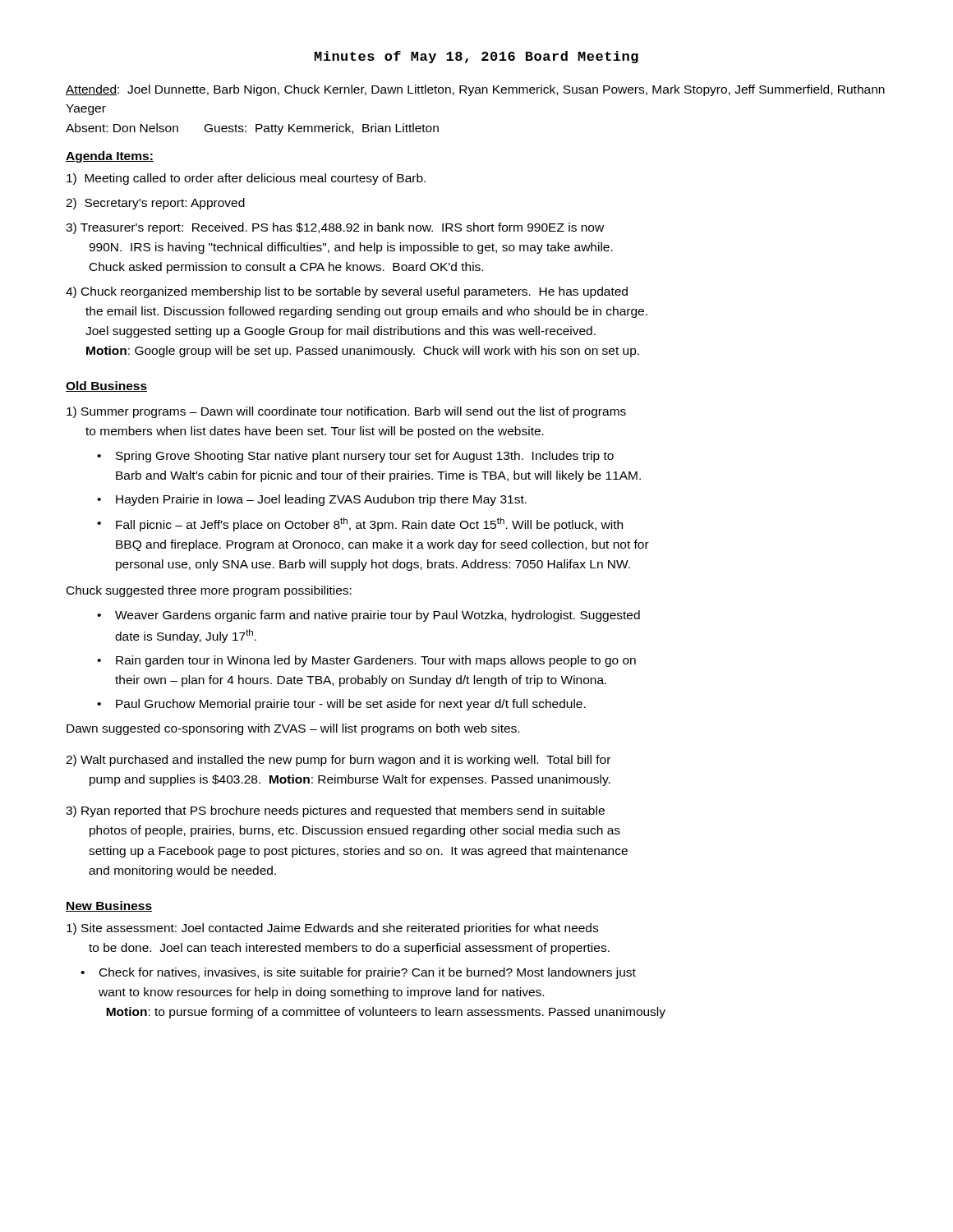This screenshot has height=1232, width=953.
Task: Find the block on this page that starts "1) Summer programs – Dawn will coordinate"
Action: click(346, 422)
